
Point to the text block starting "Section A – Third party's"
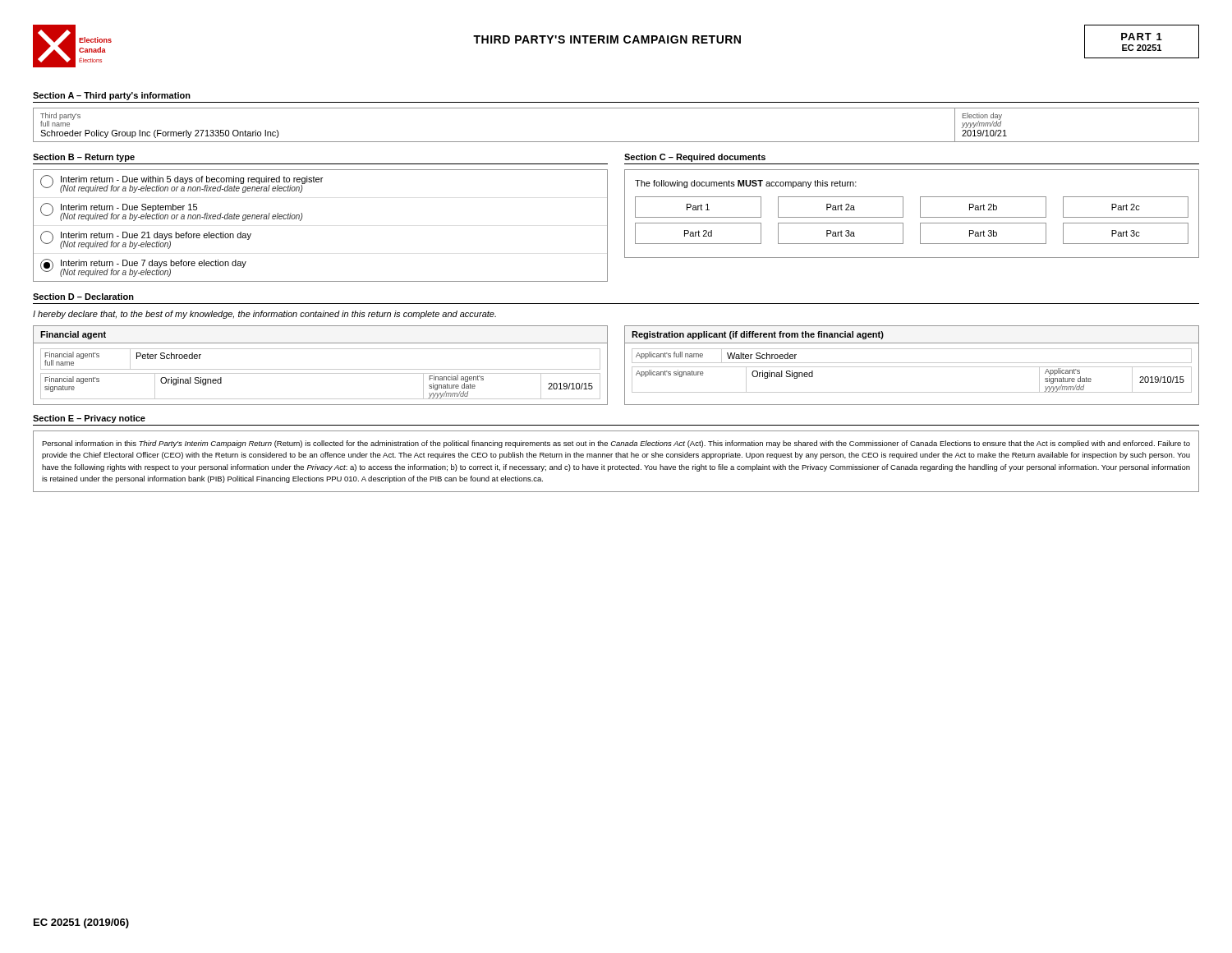(112, 95)
